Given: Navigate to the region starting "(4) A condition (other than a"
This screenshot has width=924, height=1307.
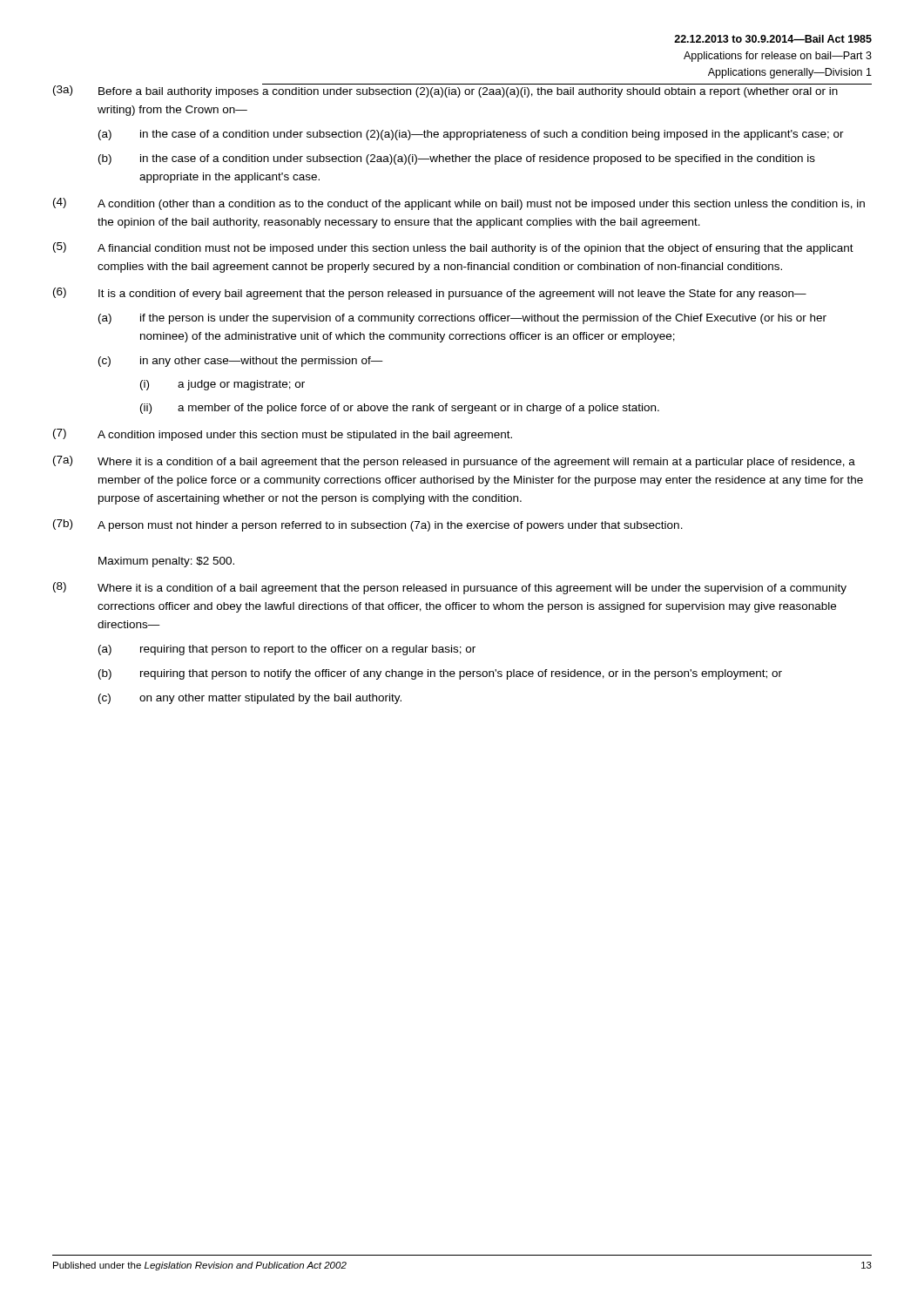Looking at the screenshot, I should point(462,213).
